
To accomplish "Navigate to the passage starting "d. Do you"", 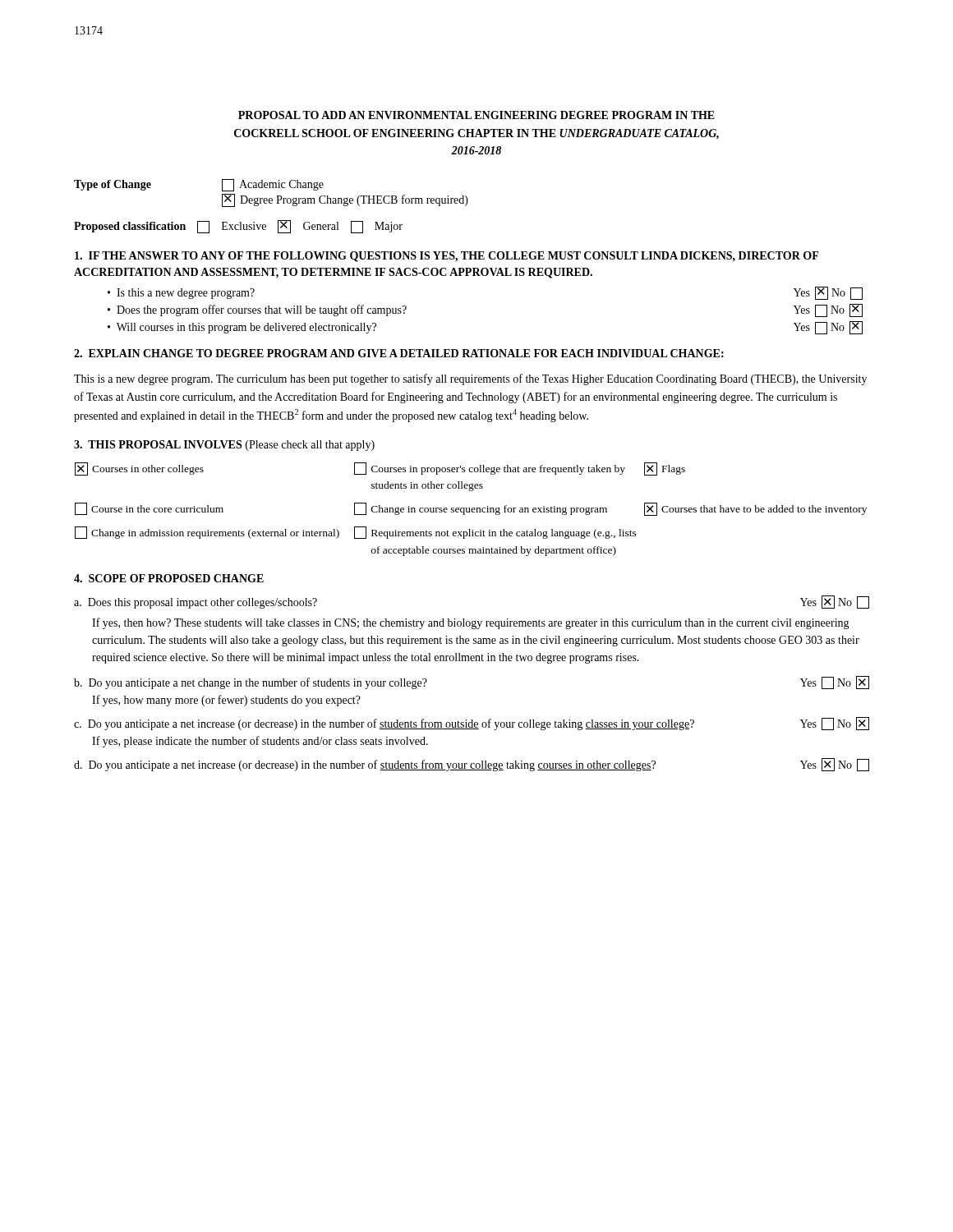I will (476, 765).
